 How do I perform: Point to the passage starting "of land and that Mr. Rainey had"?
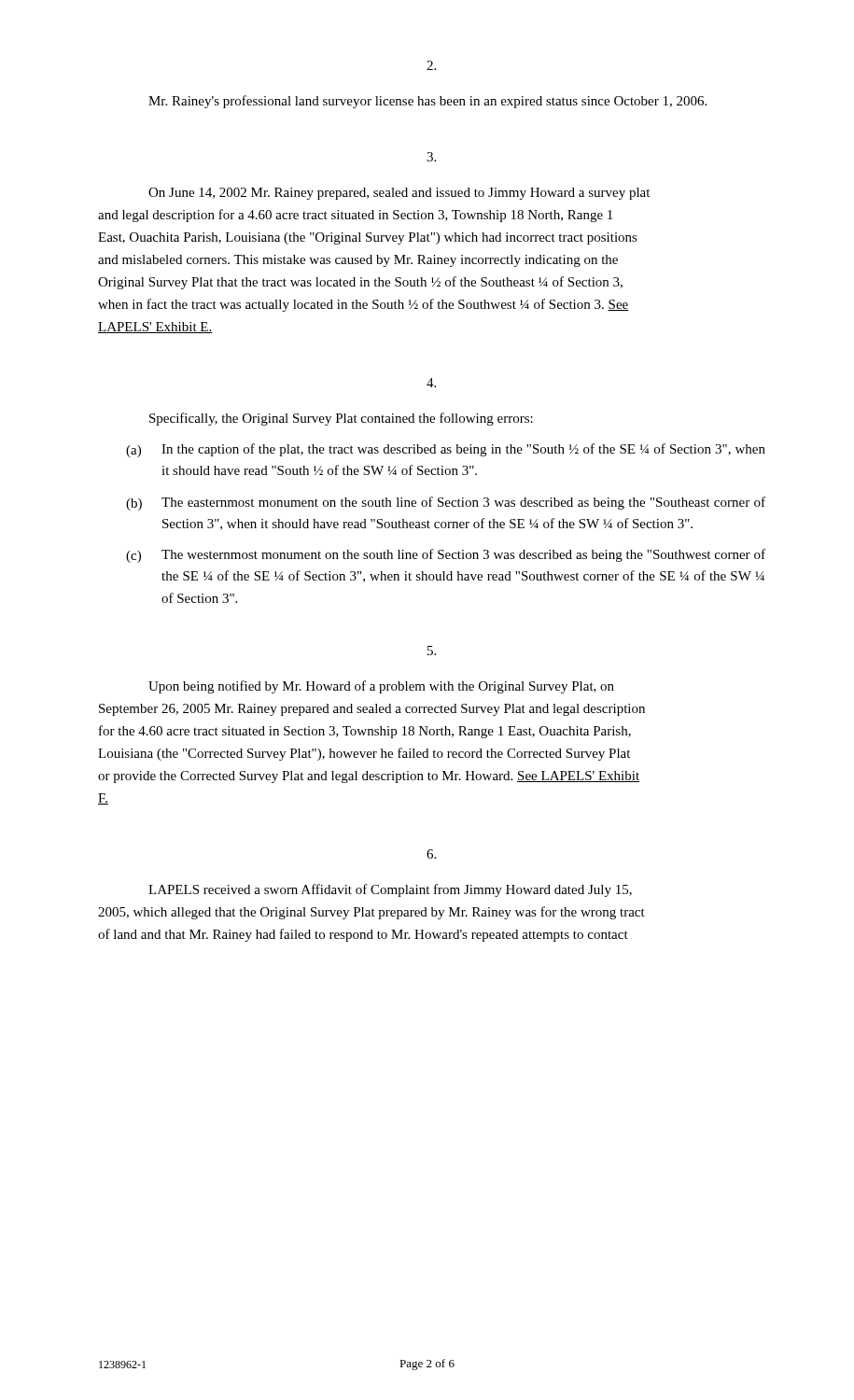point(363,934)
